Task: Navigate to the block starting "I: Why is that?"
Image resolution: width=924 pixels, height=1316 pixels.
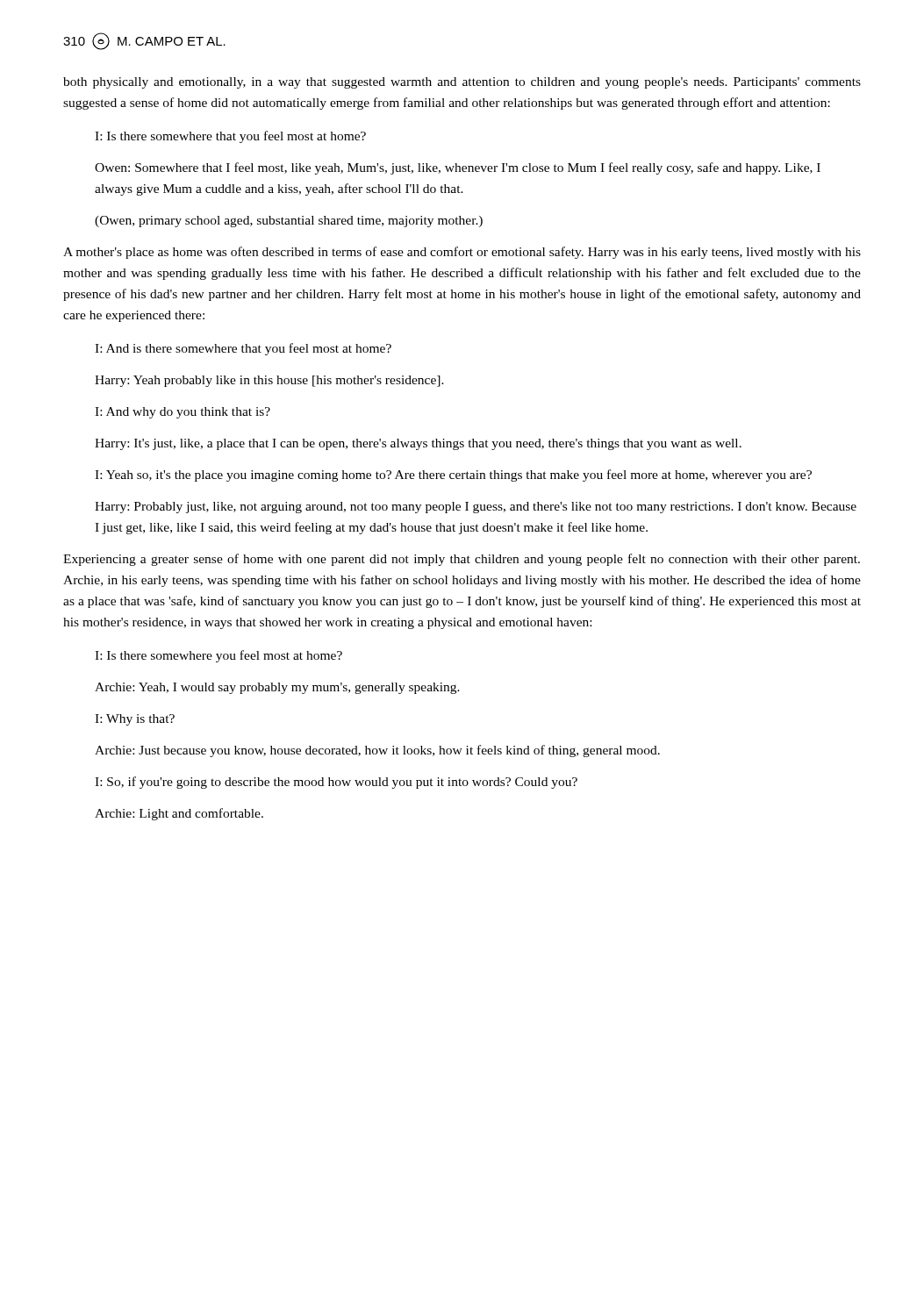Action: (x=135, y=718)
